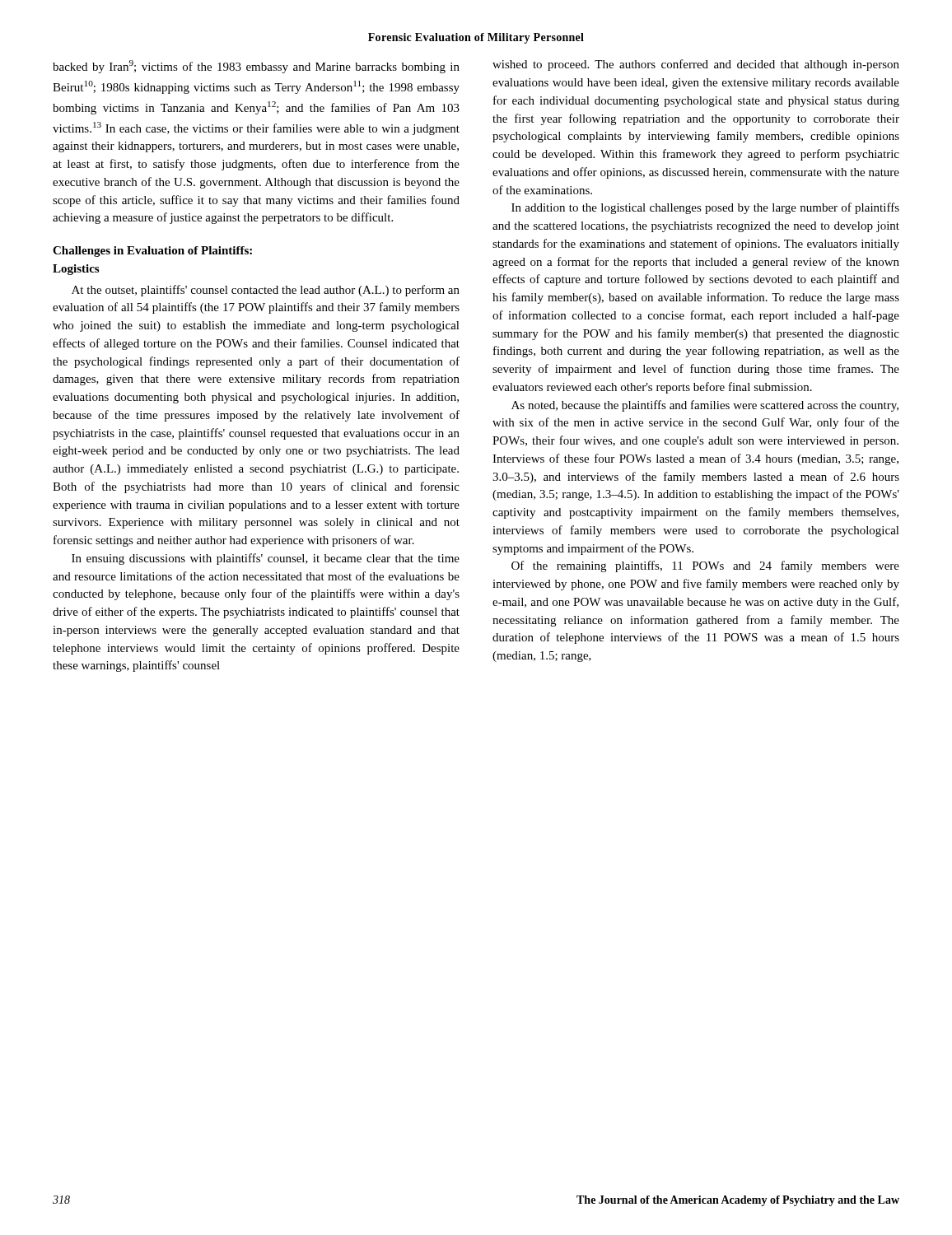Find the text starting "backed by Iran9; victims of the"
Image resolution: width=952 pixels, height=1235 pixels.
pos(256,141)
